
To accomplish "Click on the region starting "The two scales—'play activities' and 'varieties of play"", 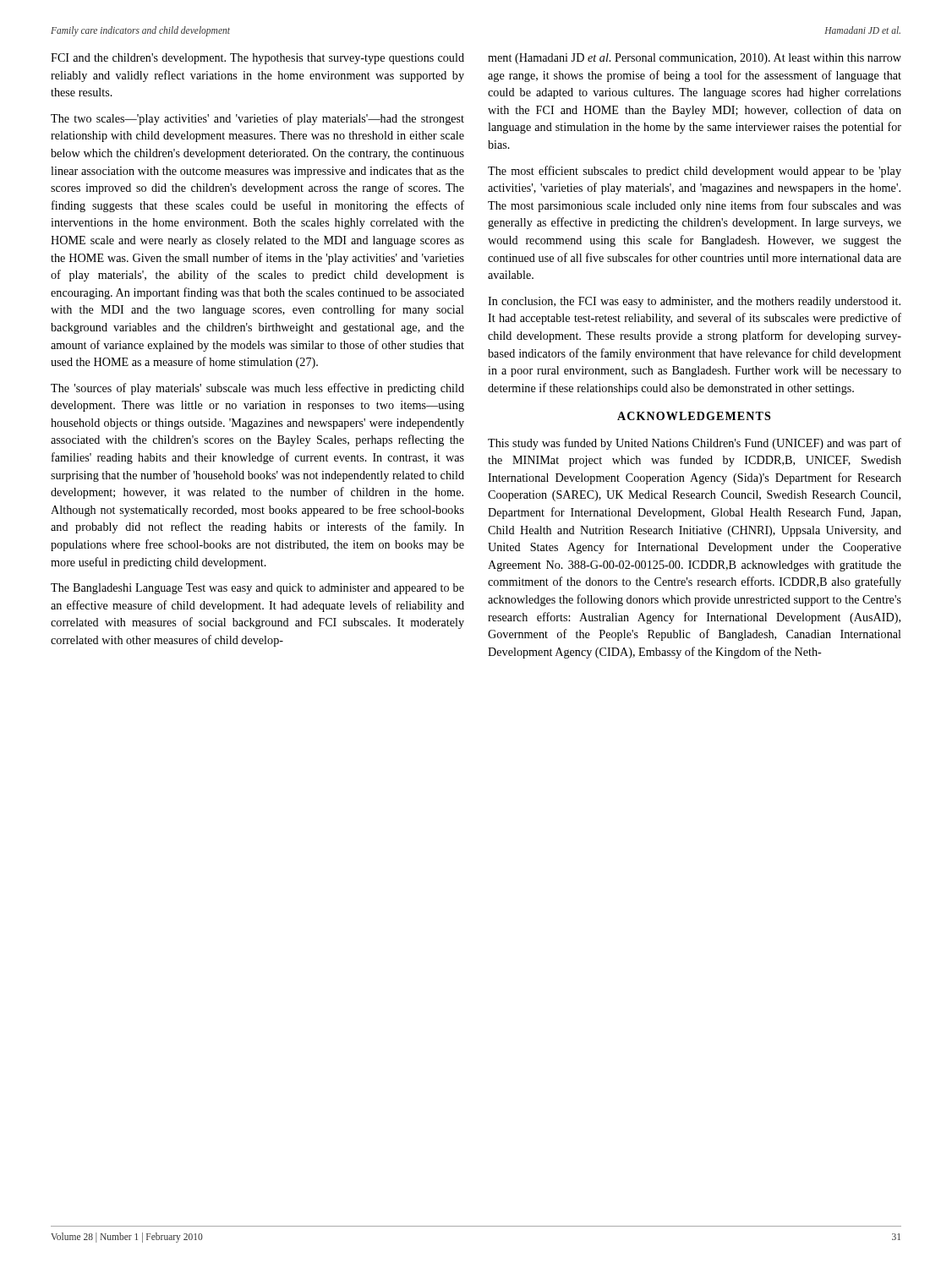I will [257, 240].
